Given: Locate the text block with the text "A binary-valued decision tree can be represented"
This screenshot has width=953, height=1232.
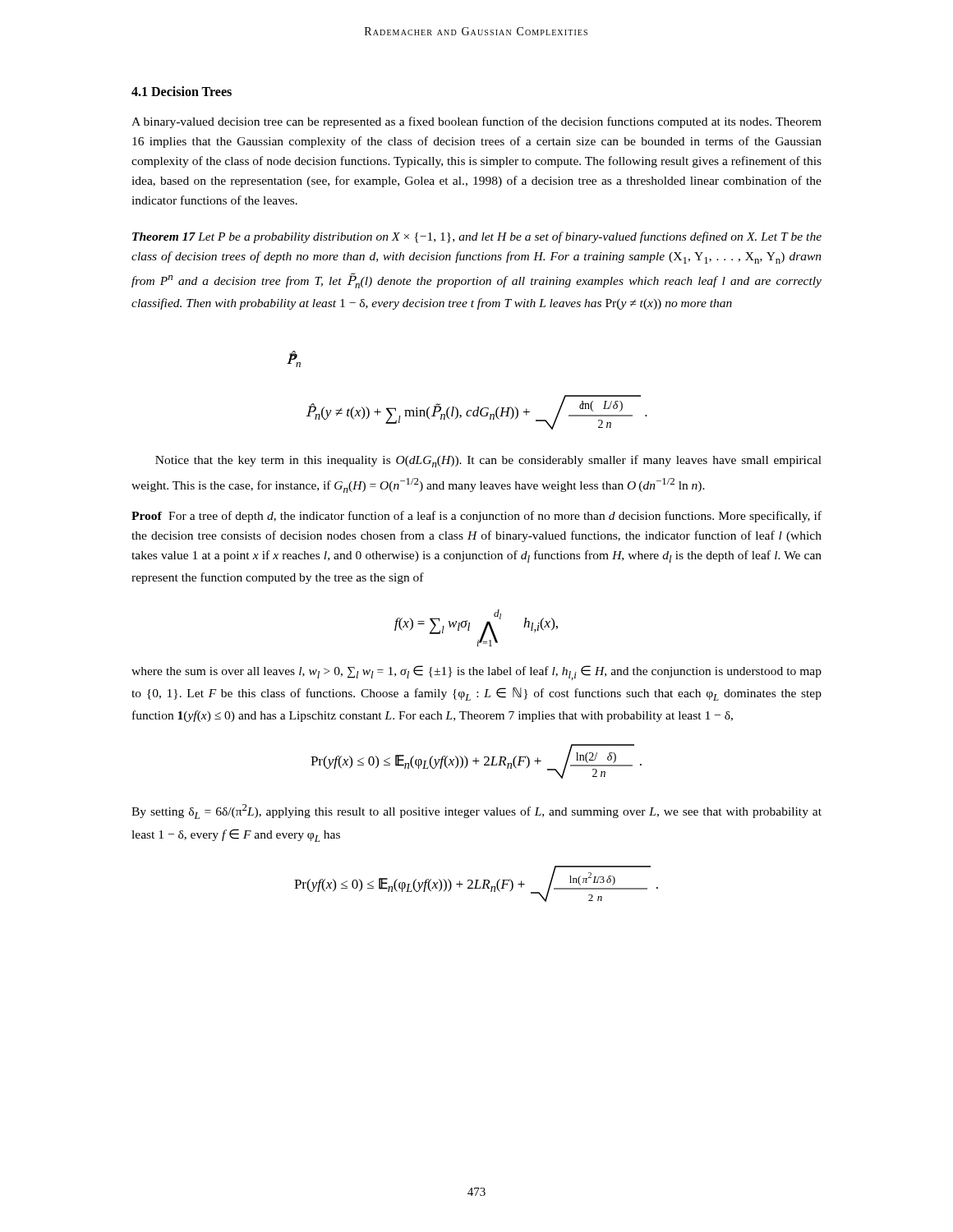Looking at the screenshot, I should (x=476, y=161).
